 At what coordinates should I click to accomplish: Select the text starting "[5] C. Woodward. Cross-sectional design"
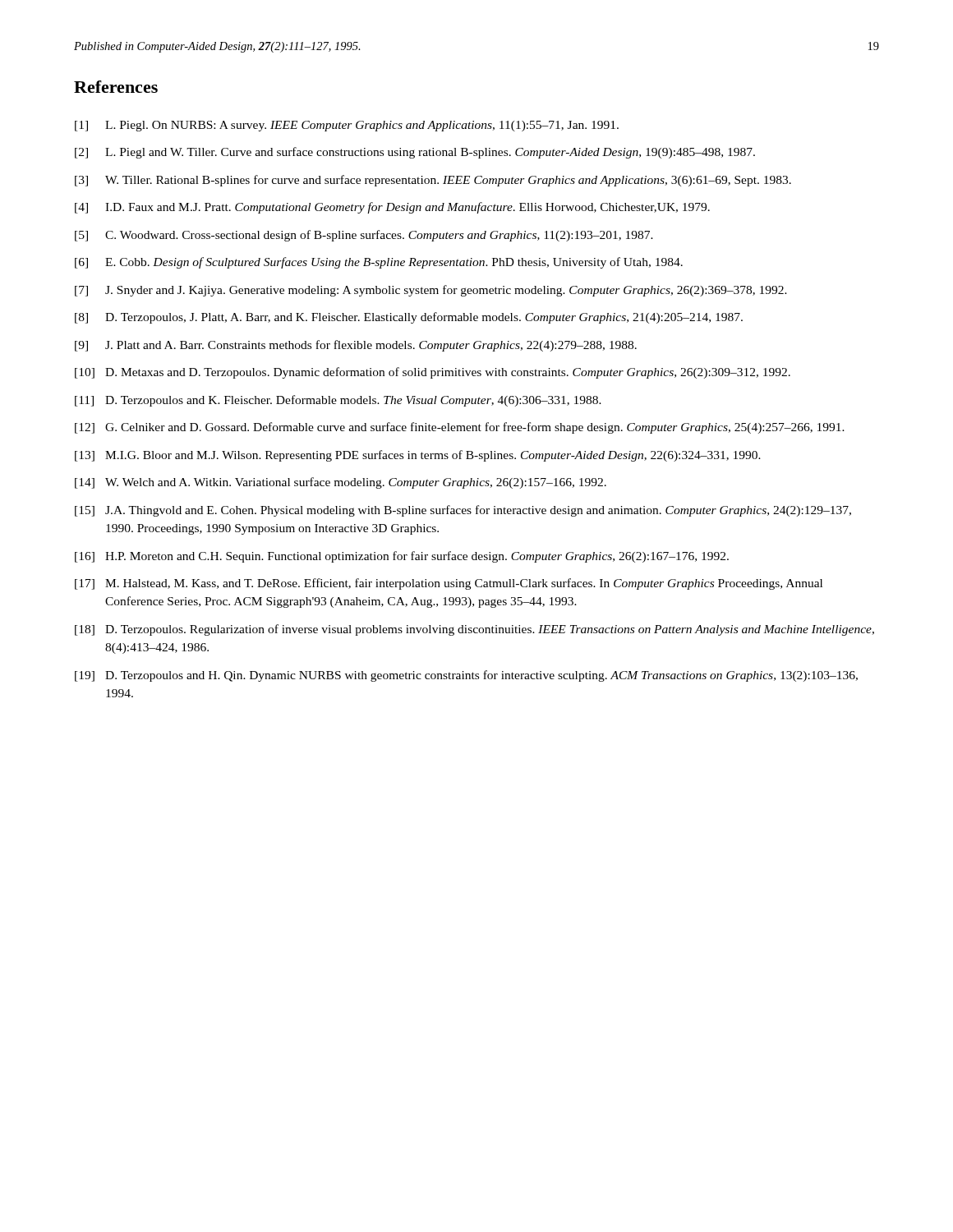click(476, 235)
